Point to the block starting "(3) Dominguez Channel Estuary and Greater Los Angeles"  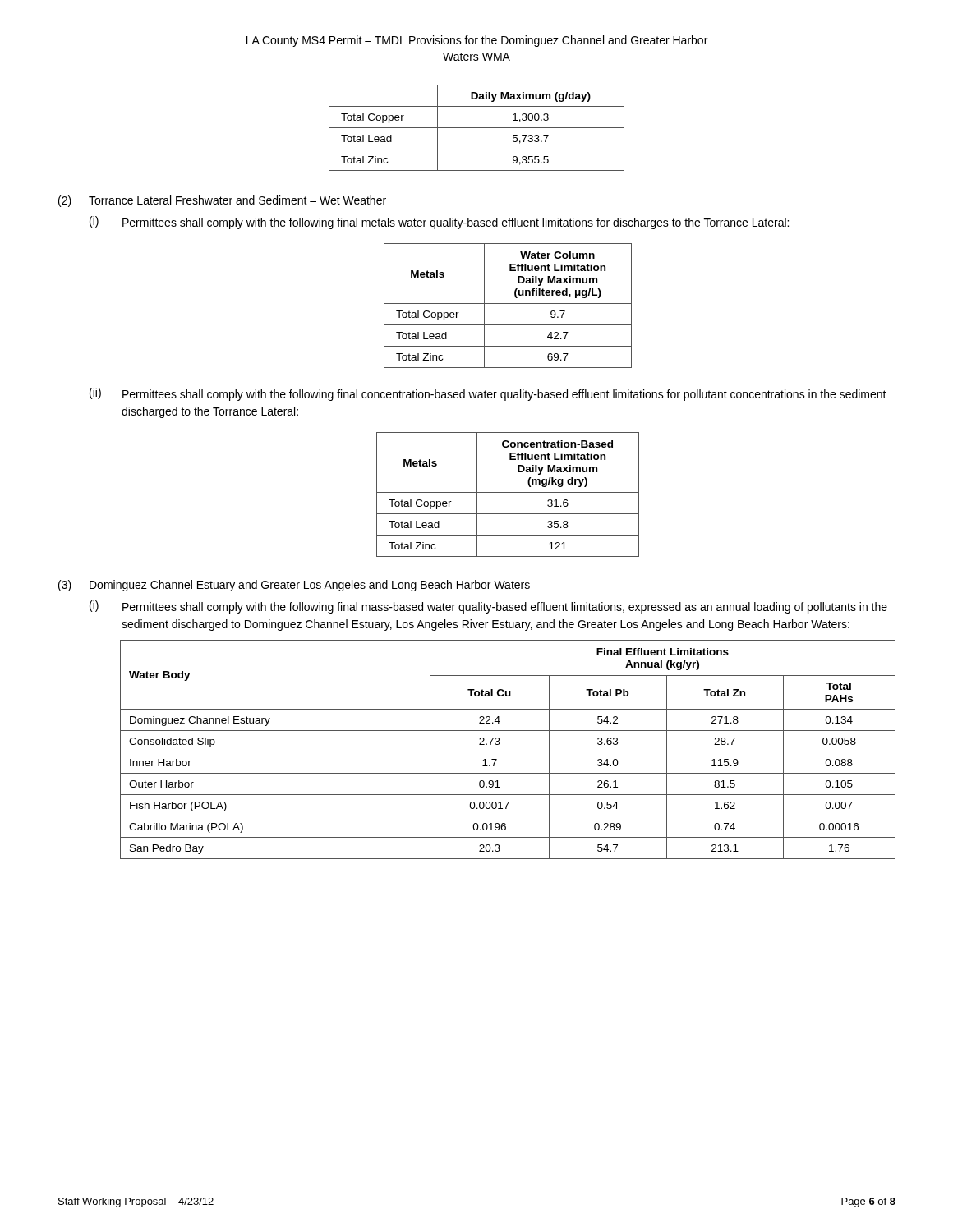pos(476,585)
